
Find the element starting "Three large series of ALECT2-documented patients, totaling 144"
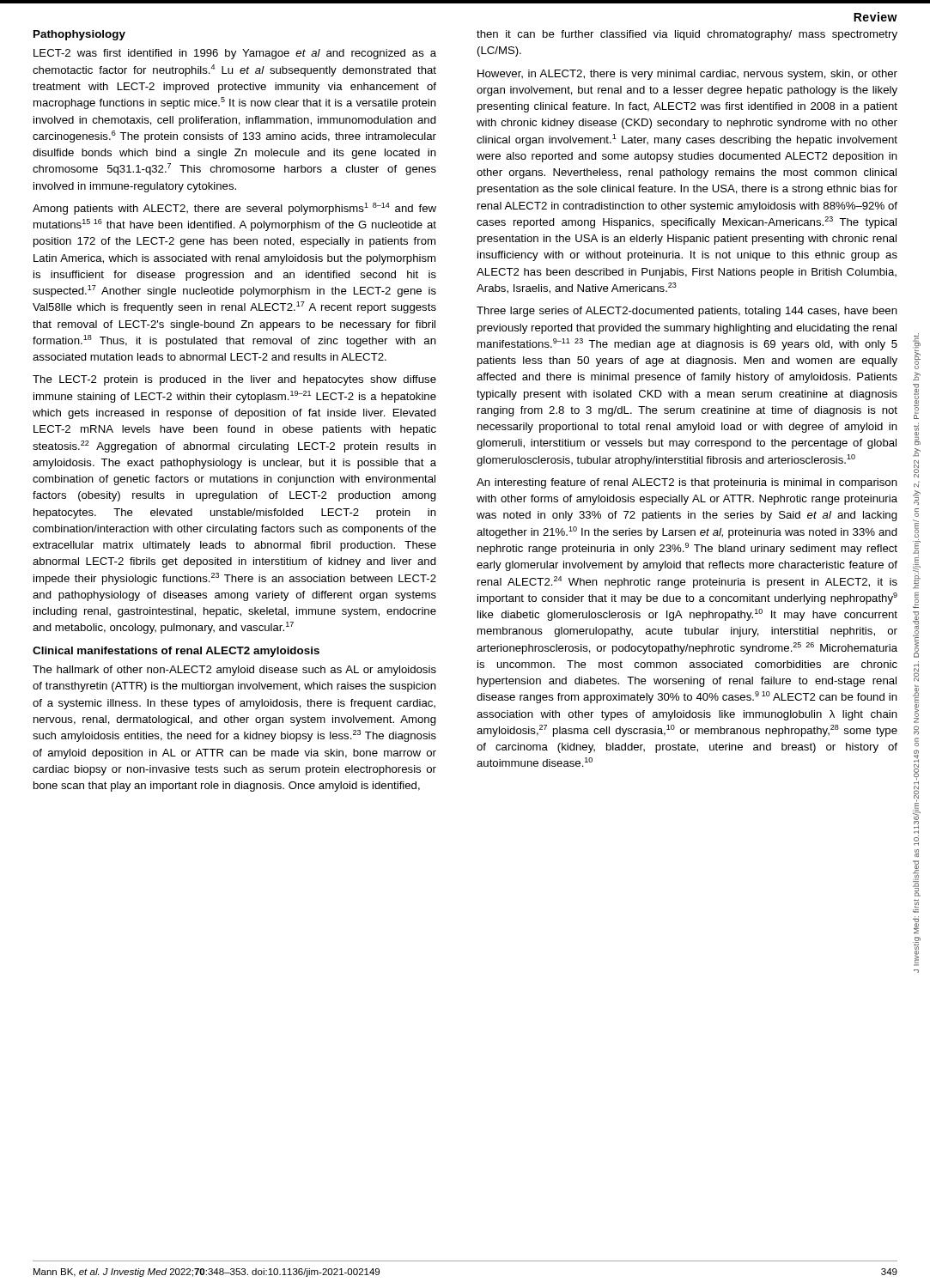pos(687,385)
